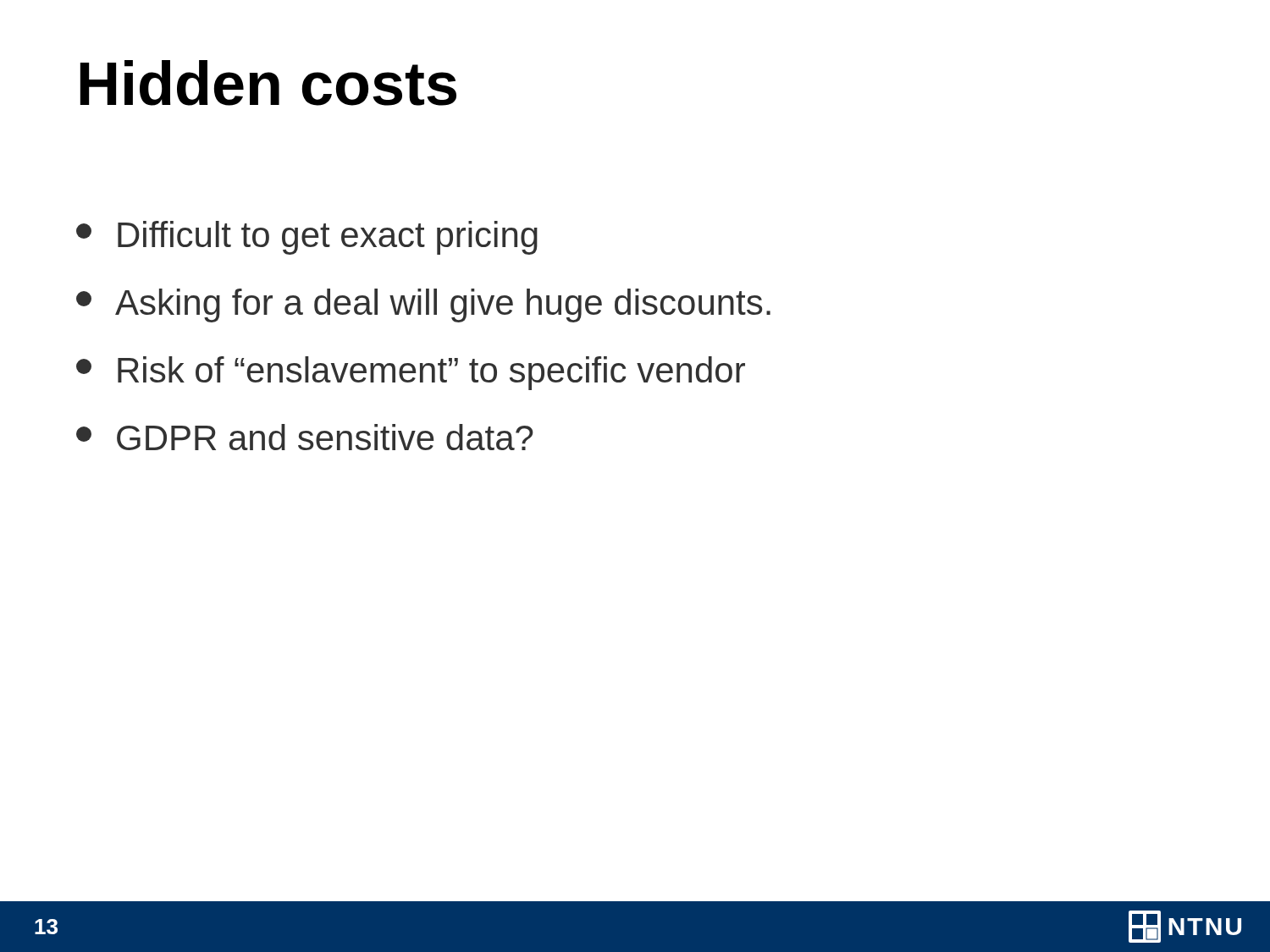This screenshot has width=1270, height=952.
Task: Click on the title that says "Hidden costs"
Action: 268,84
